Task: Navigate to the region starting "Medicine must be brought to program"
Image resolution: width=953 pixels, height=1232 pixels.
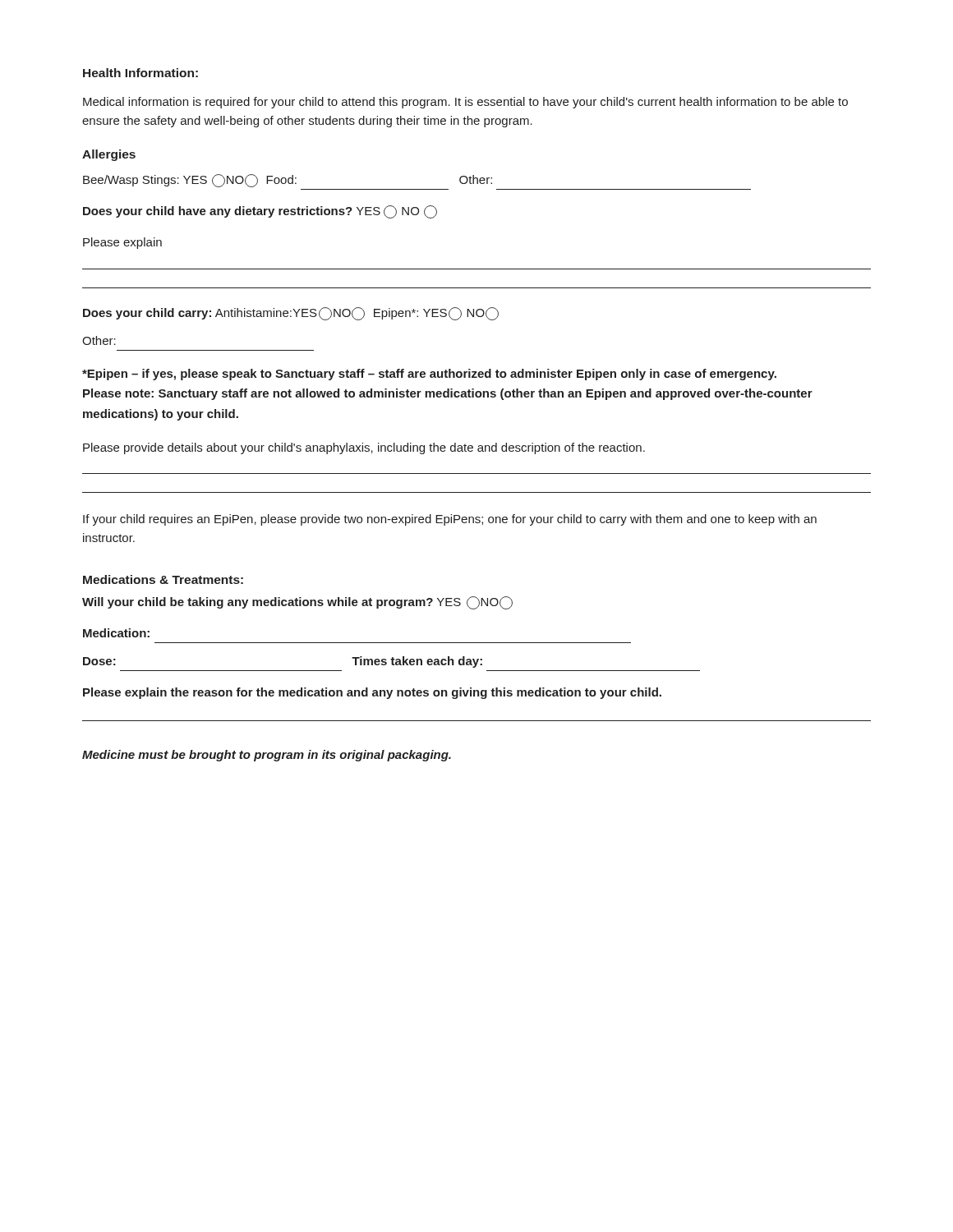Action: 267,754
